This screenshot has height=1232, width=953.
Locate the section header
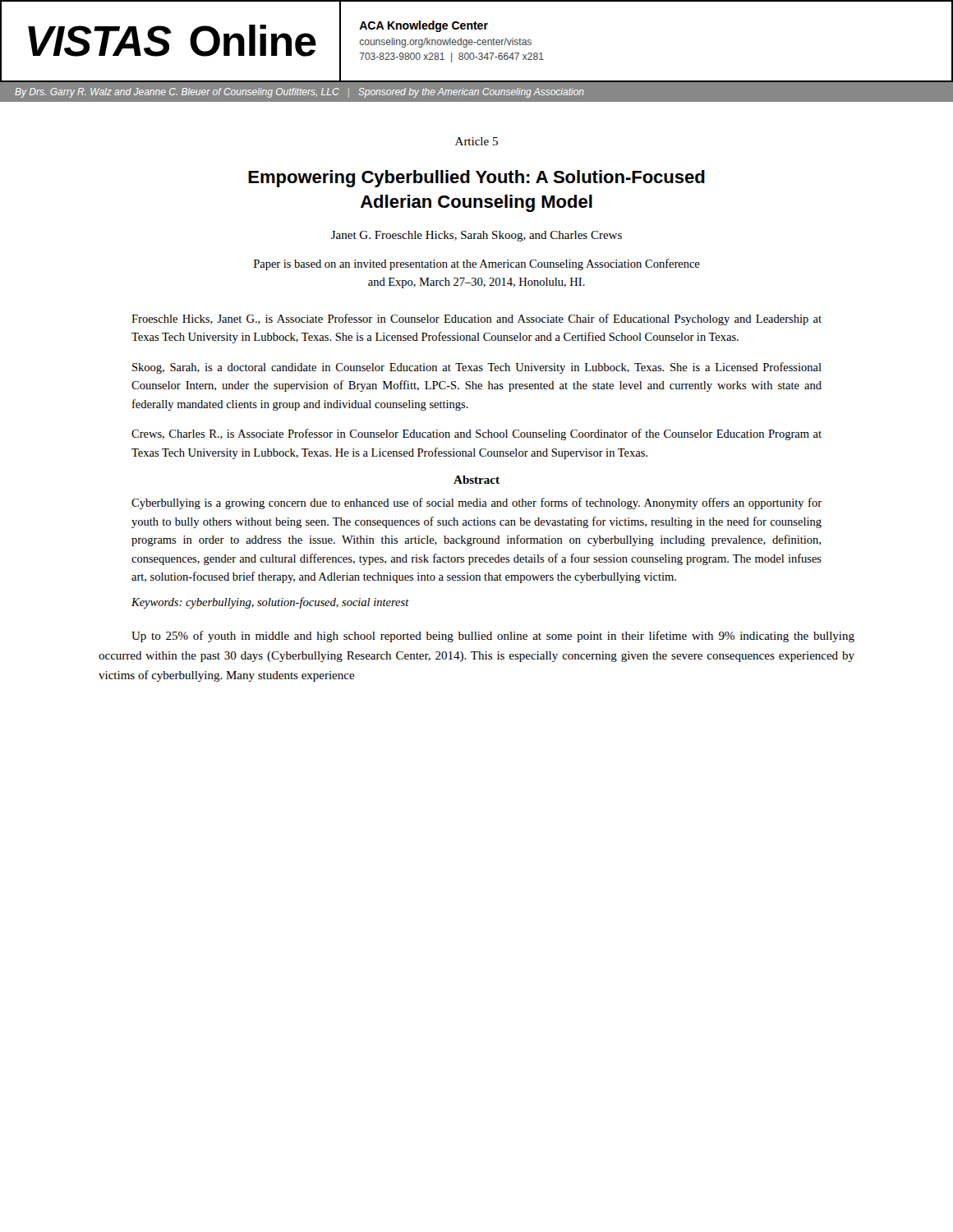[x=476, y=480]
